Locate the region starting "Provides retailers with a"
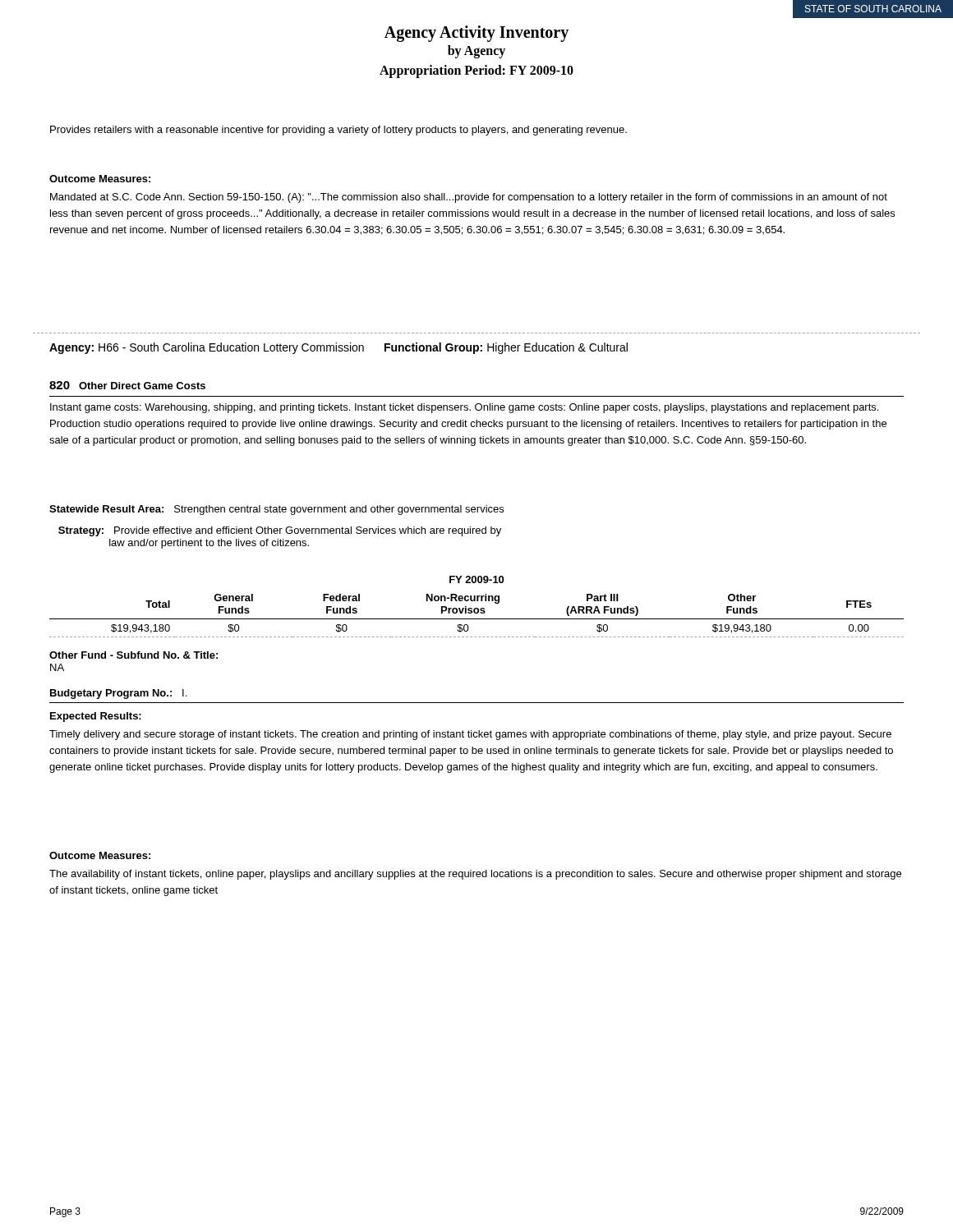Screen dimensions: 1232x953 pyautogui.click(x=338, y=129)
